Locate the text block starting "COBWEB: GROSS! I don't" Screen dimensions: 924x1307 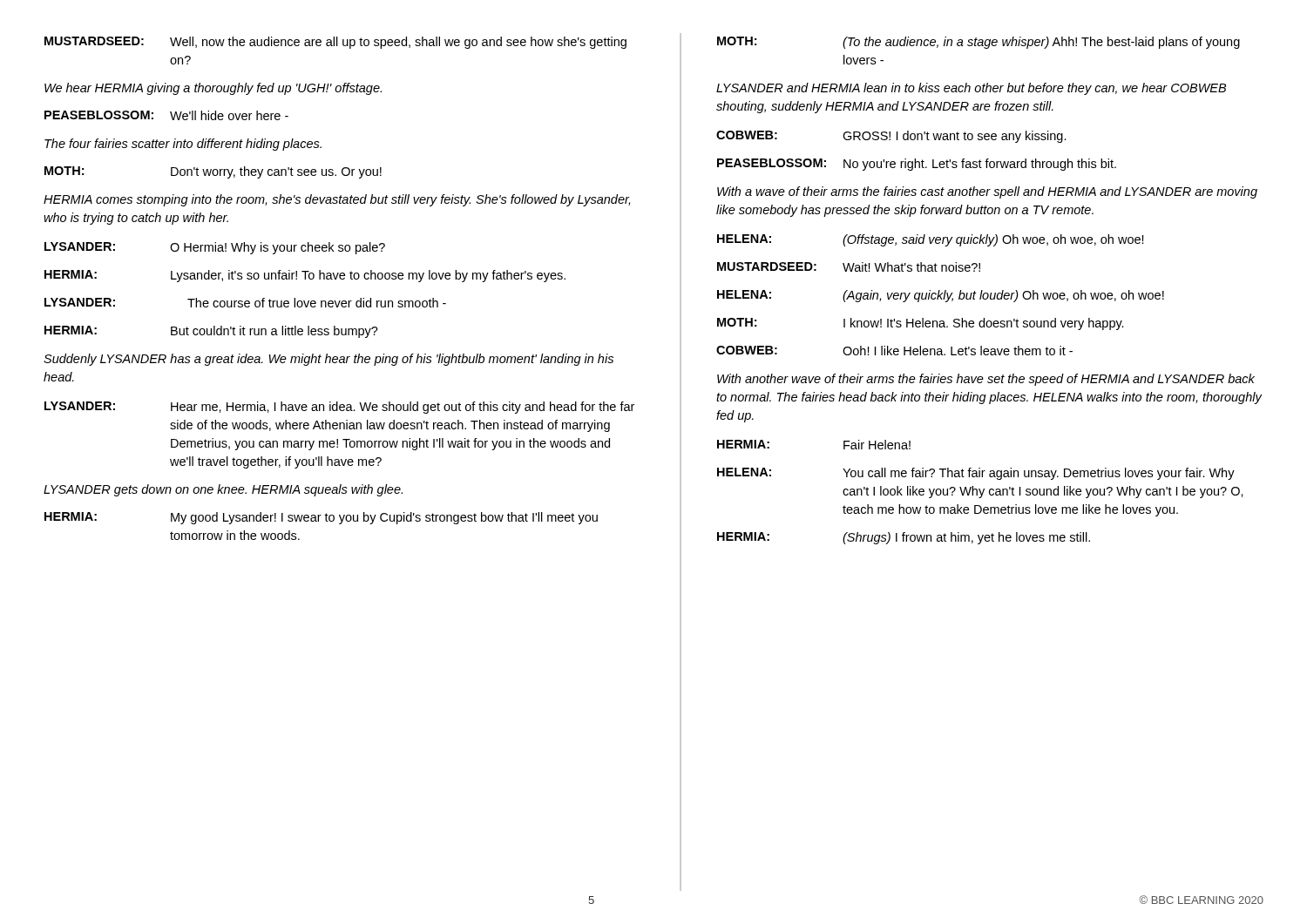990,136
